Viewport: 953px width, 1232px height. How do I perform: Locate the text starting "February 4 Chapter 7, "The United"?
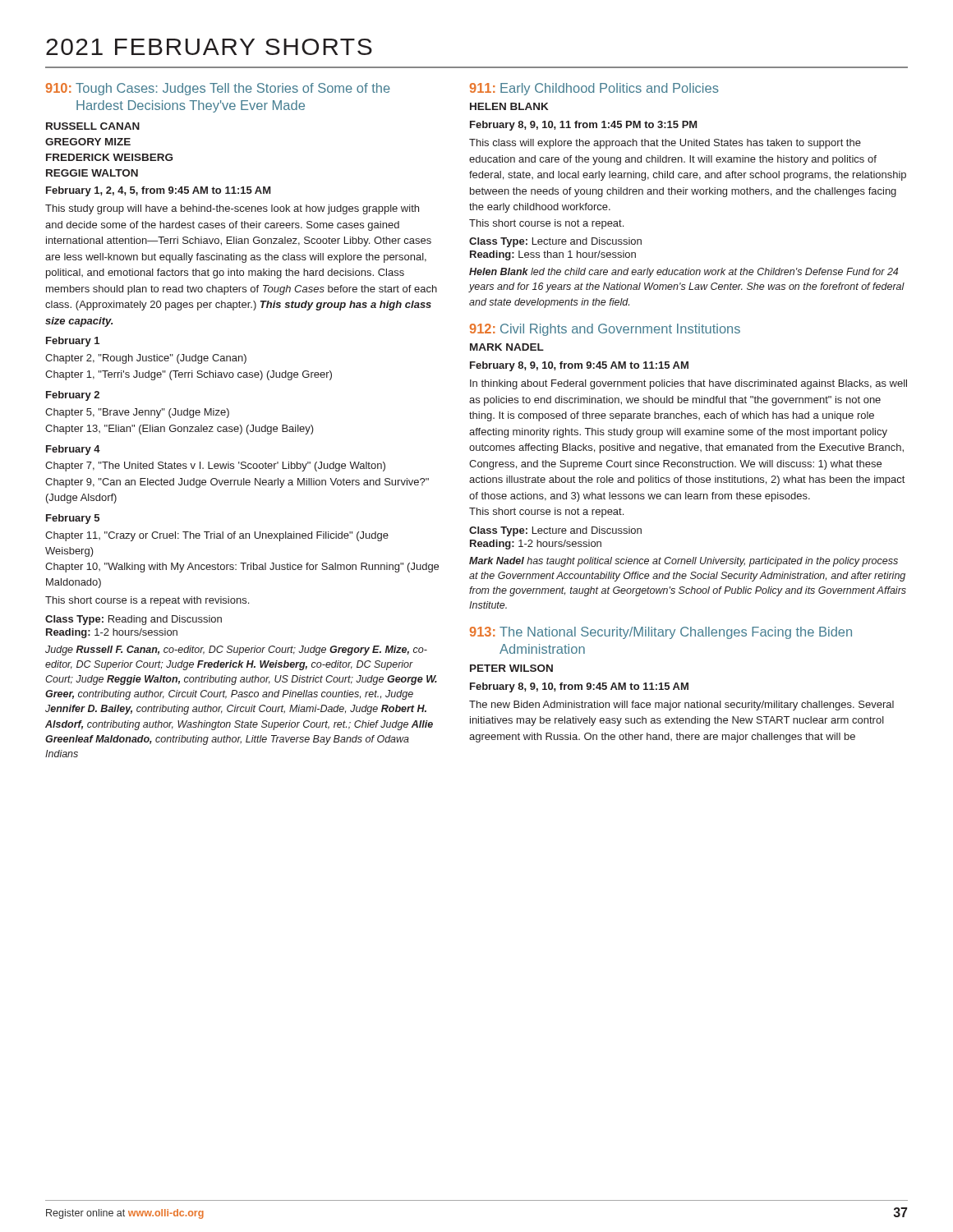pos(242,474)
